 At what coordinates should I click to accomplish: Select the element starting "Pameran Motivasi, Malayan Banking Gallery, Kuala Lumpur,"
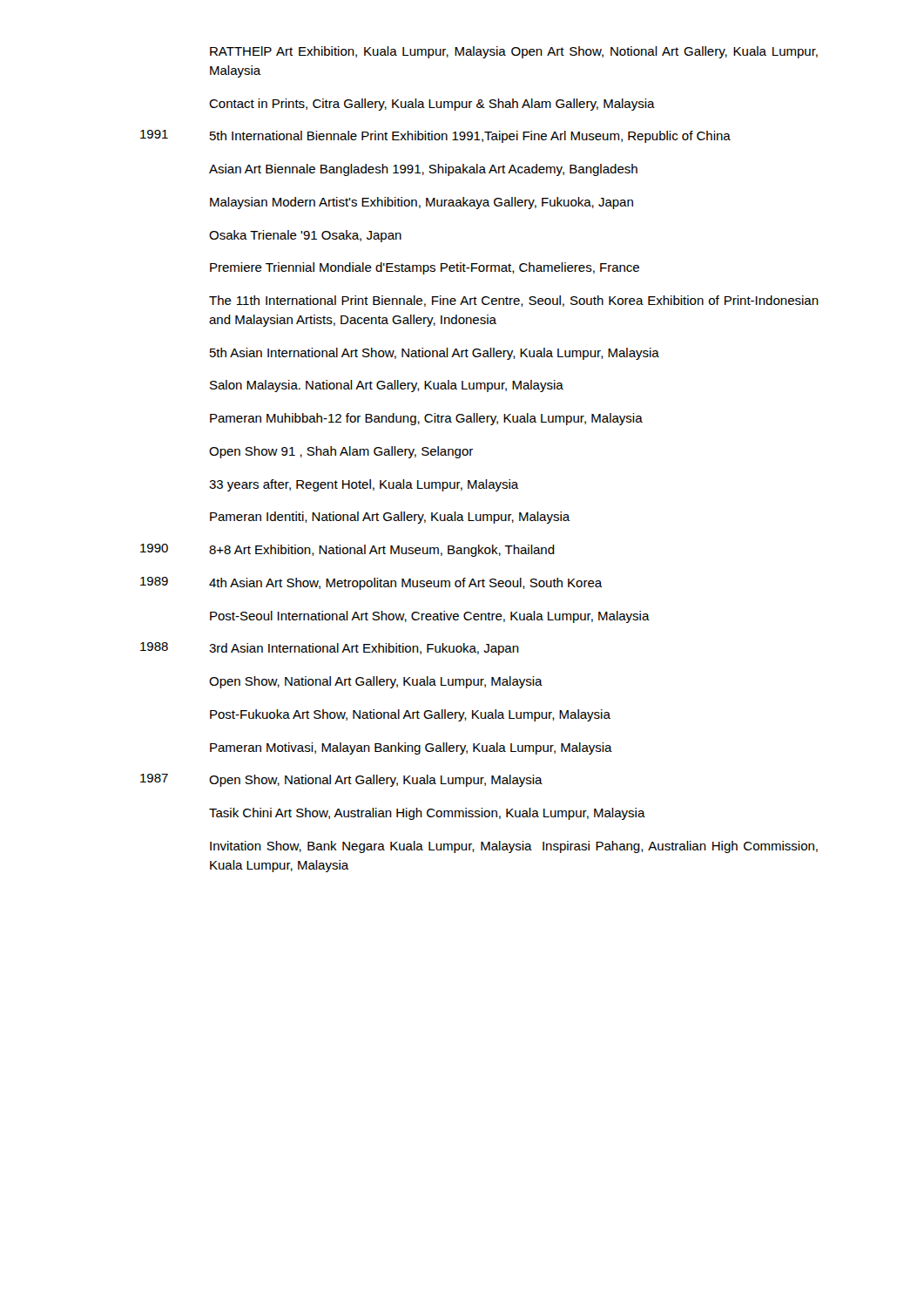[479, 754]
